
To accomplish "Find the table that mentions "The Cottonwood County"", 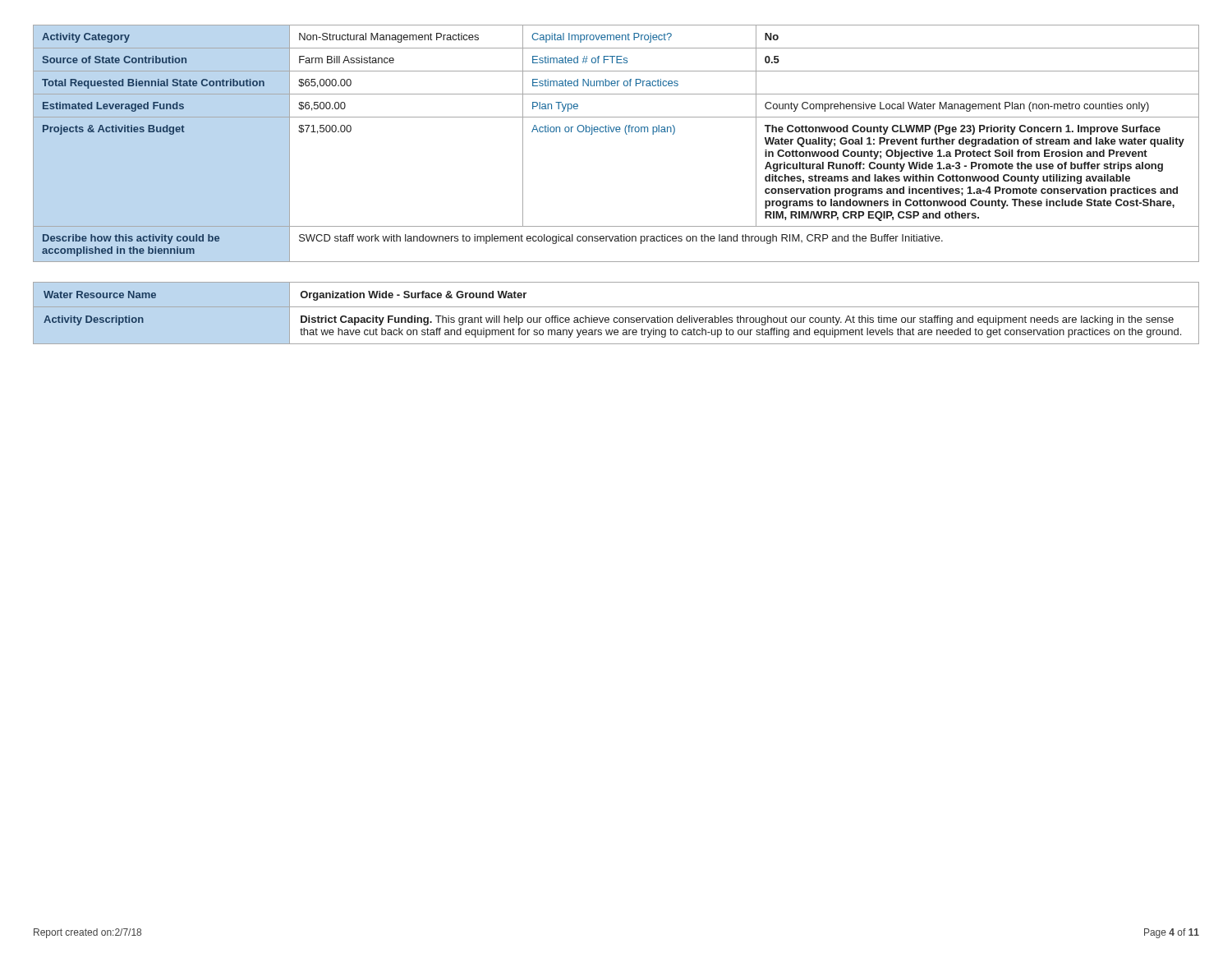I will pos(616,143).
